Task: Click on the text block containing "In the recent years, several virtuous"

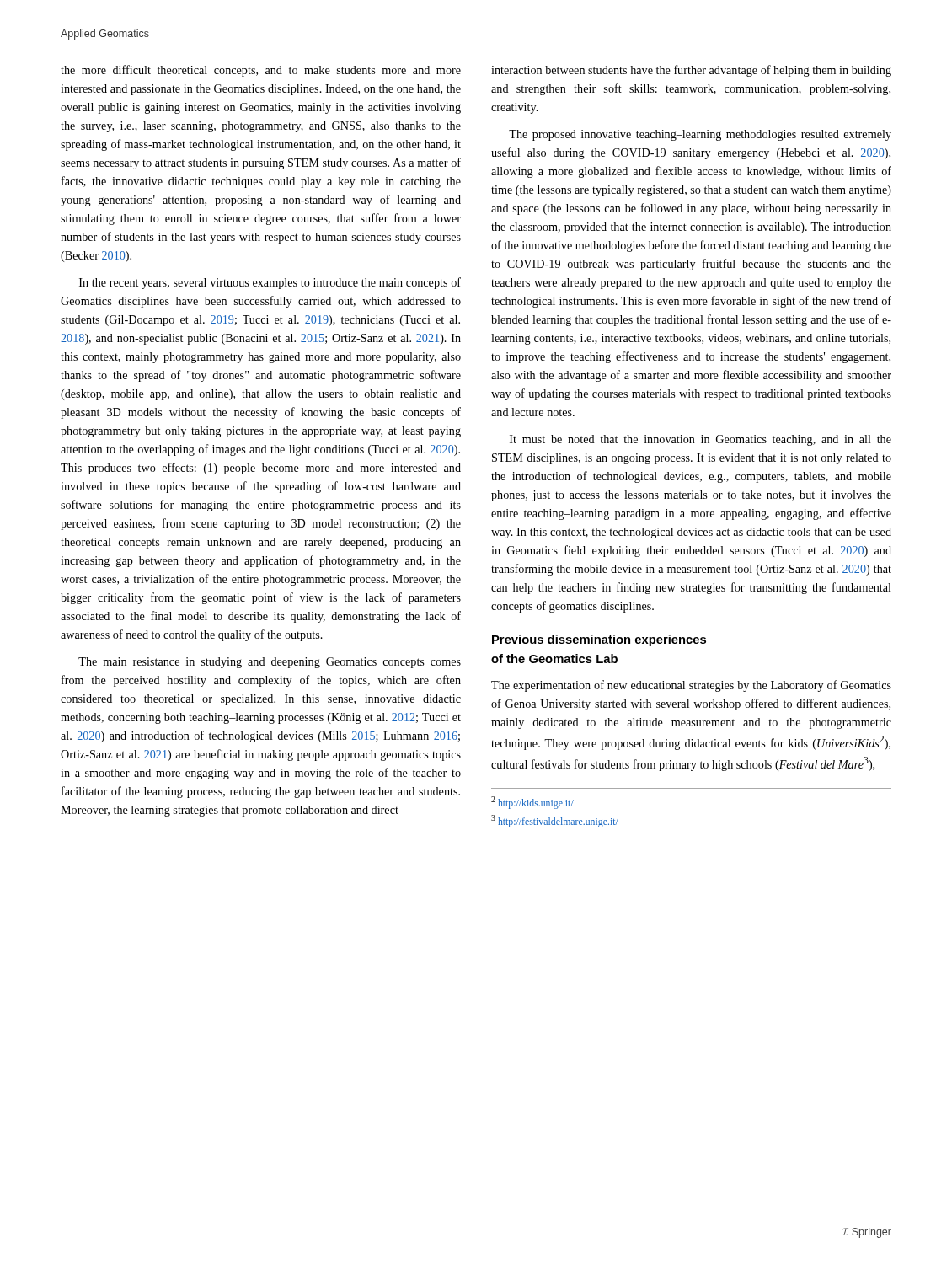Action: tap(261, 458)
